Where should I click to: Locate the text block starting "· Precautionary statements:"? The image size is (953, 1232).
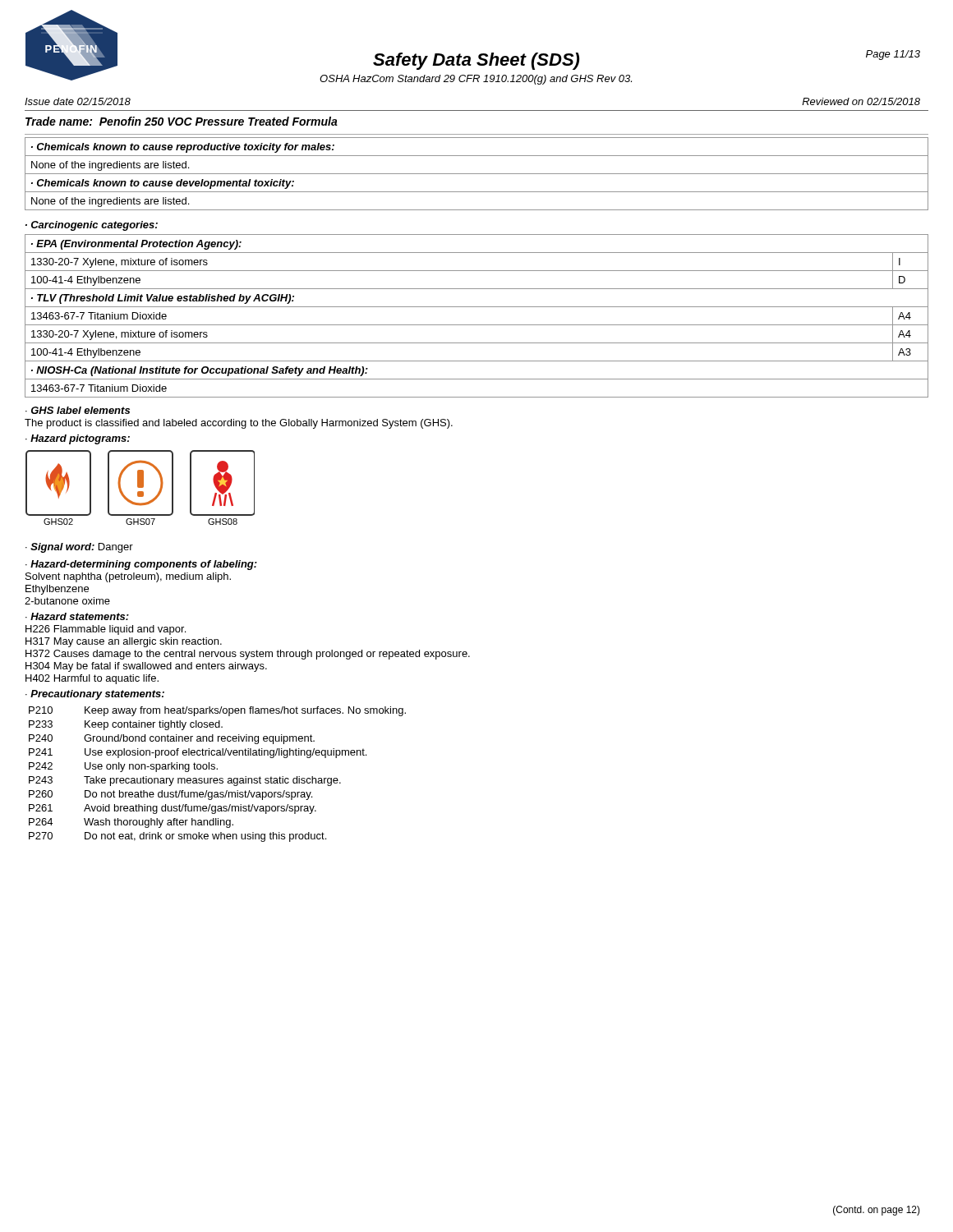(95, 694)
